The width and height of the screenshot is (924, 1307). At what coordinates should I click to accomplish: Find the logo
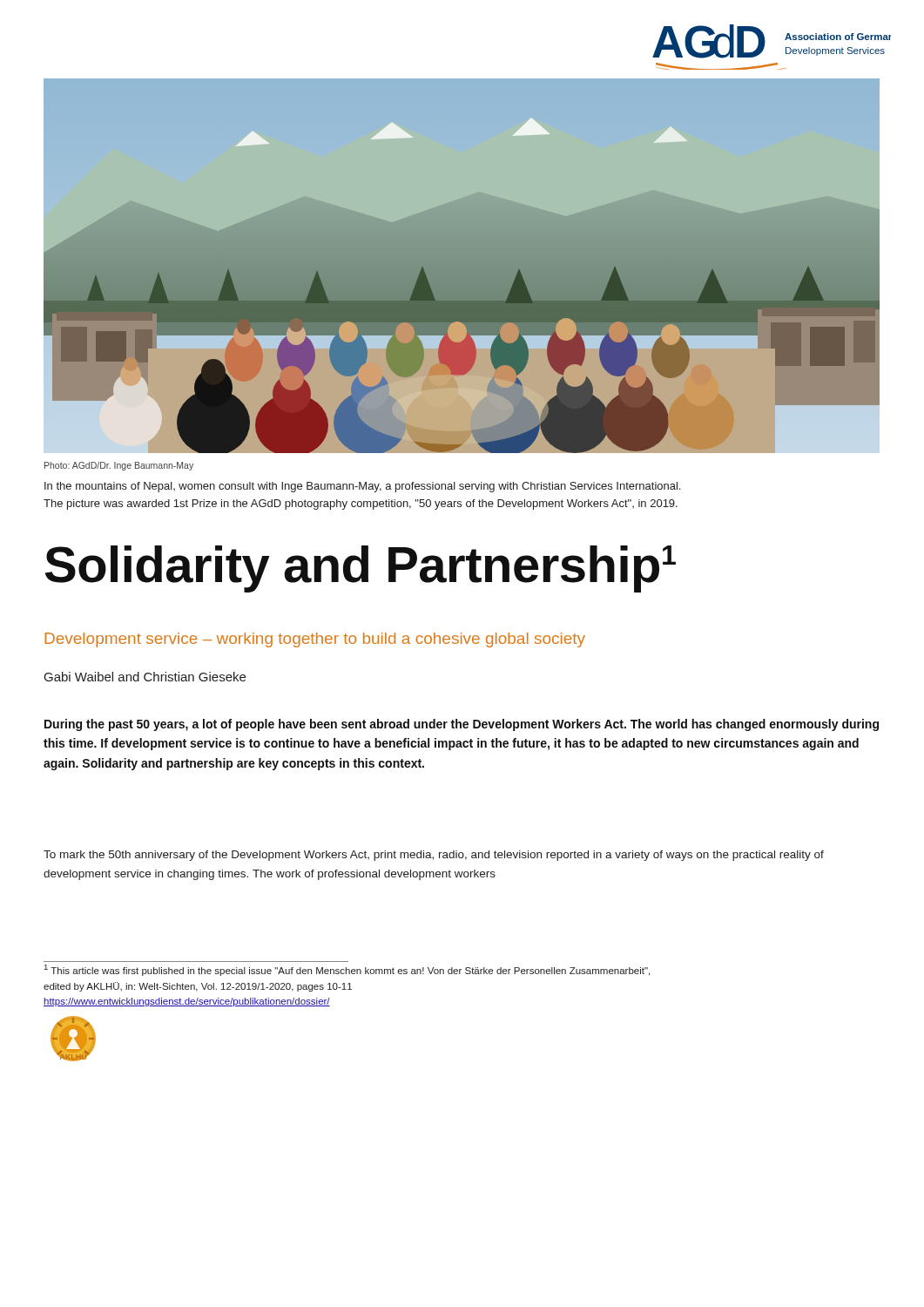[x=74, y=1037]
